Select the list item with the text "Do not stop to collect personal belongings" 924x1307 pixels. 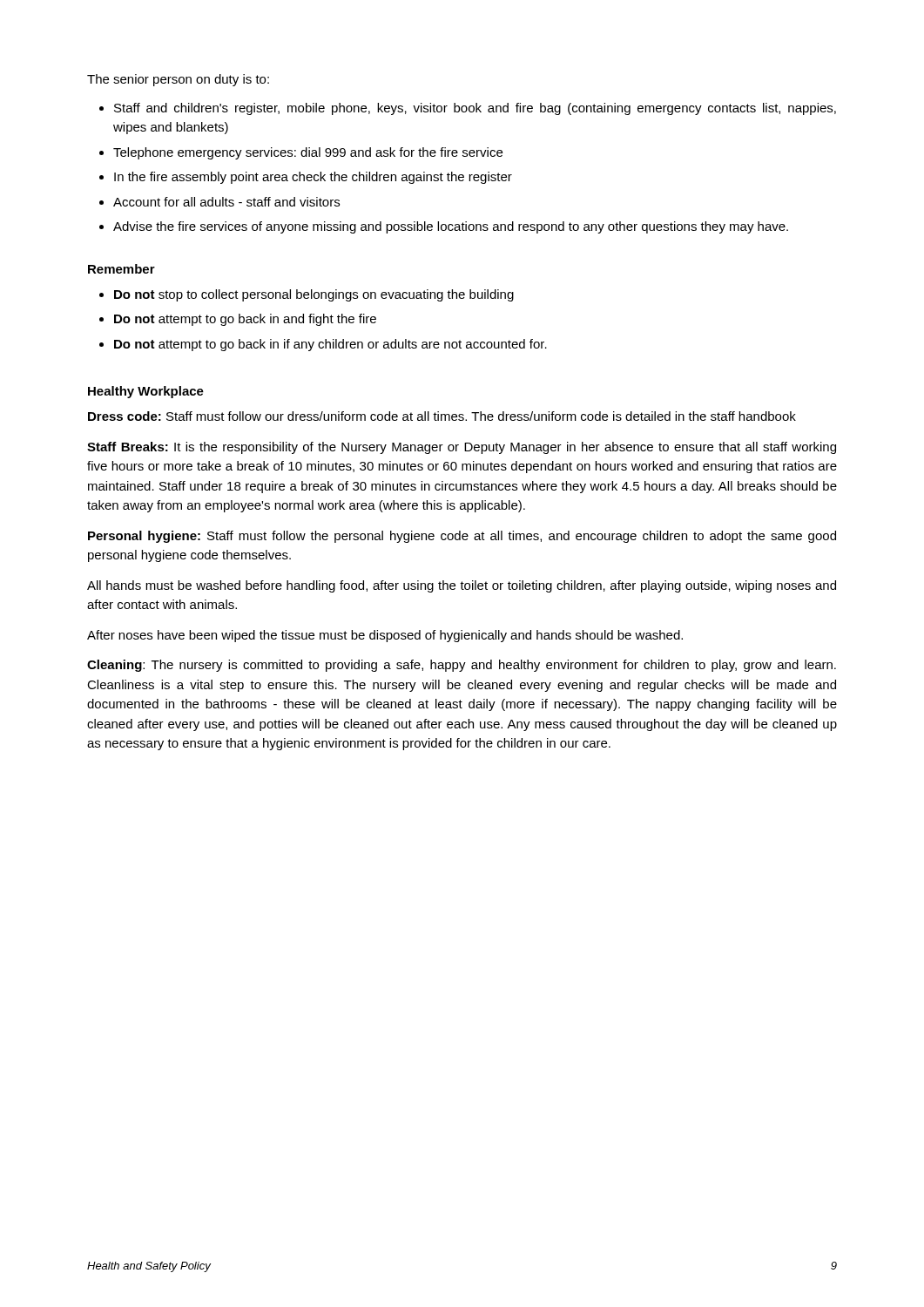(314, 294)
